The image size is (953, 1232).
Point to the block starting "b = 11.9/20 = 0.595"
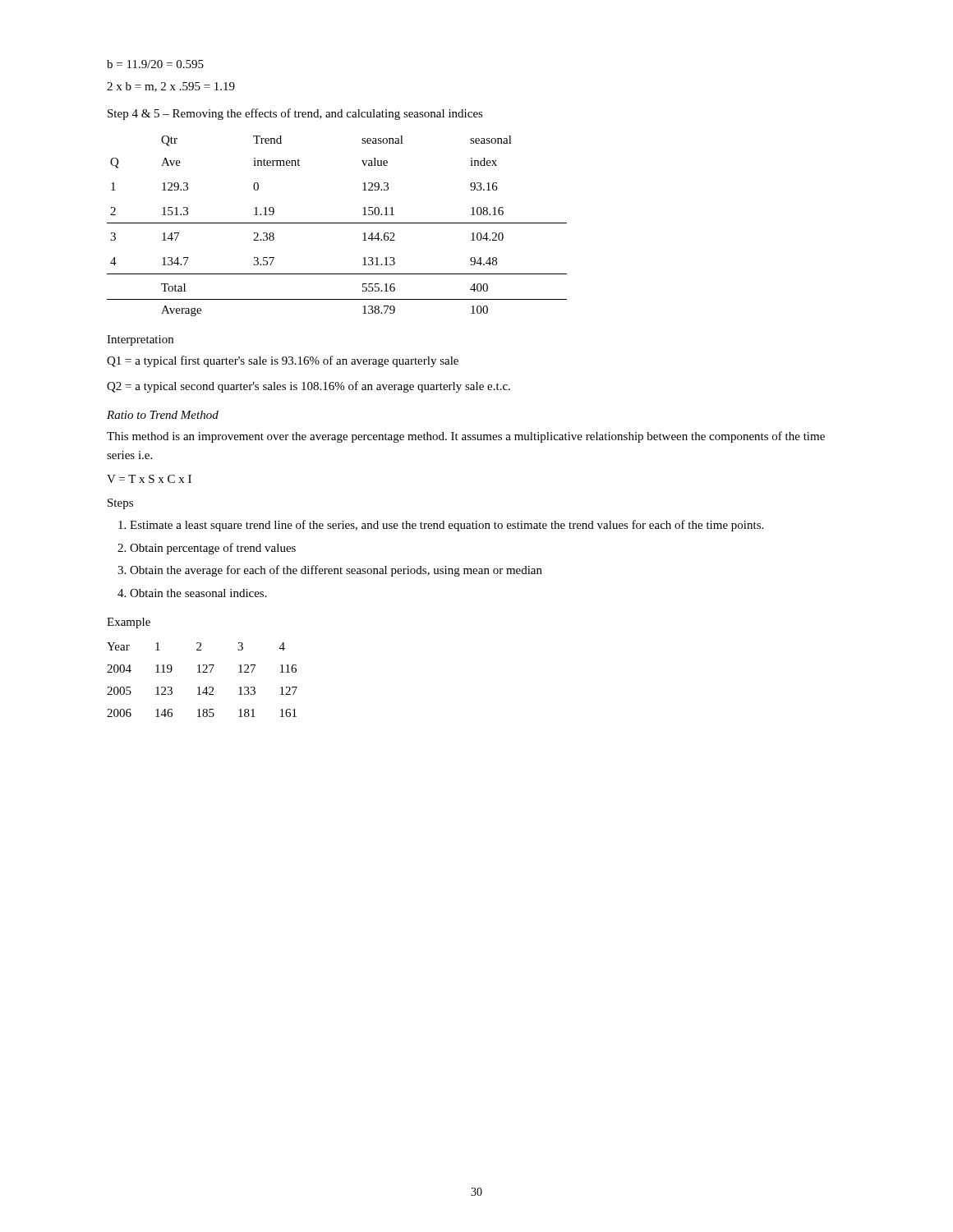pos(155,64)
